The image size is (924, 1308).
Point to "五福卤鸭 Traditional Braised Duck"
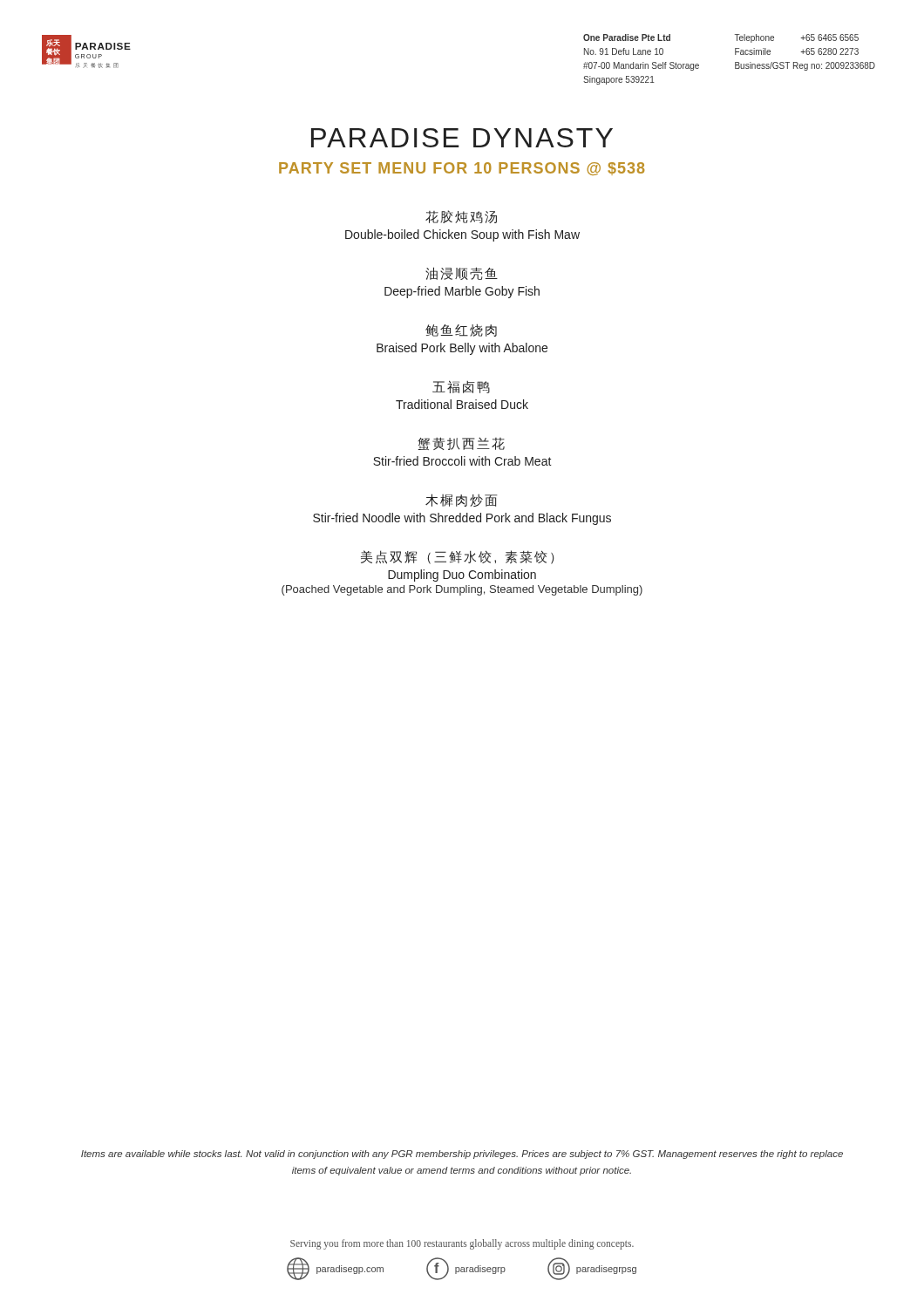tap(462, 395)
